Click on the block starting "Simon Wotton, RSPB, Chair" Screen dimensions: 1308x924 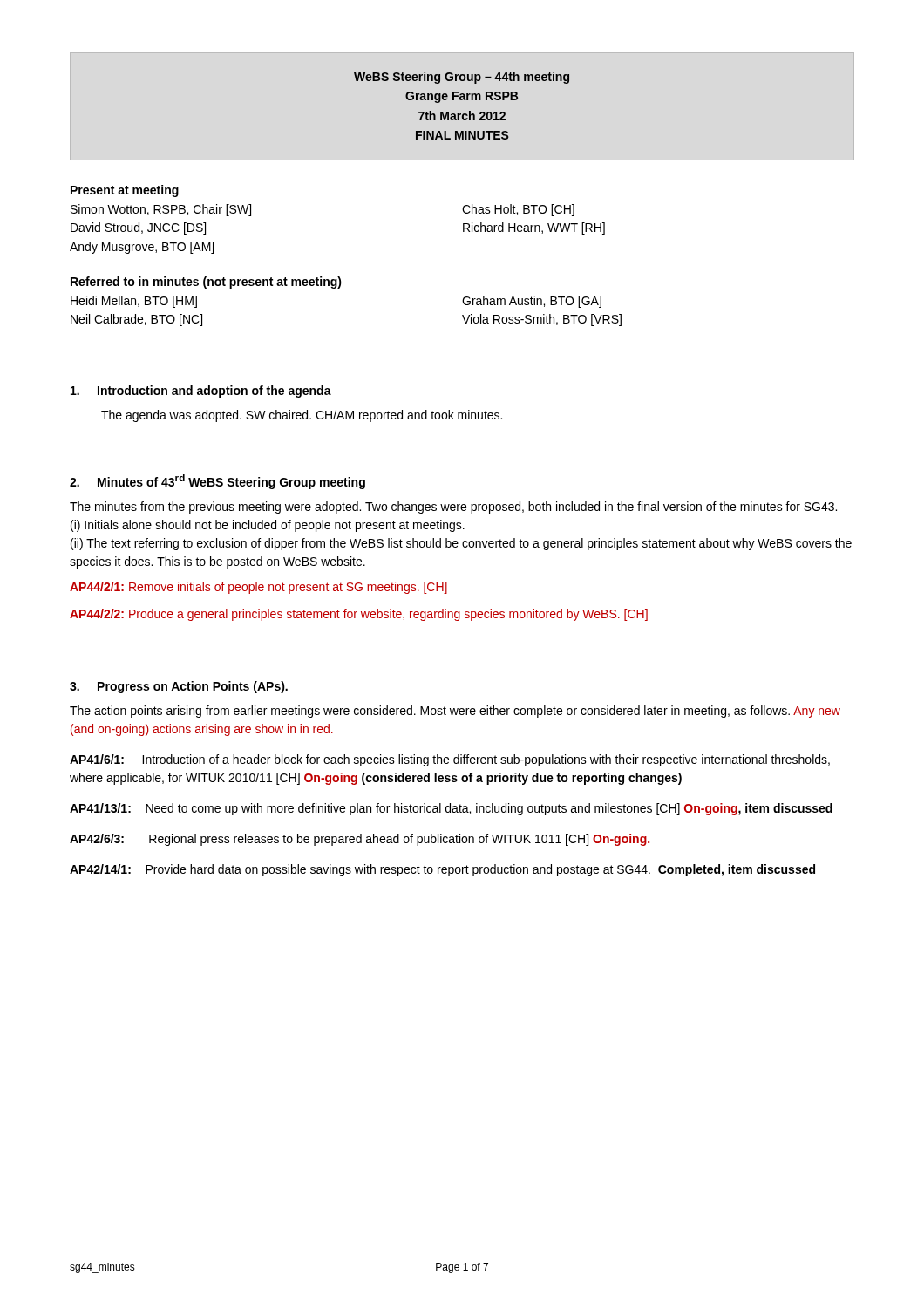click(x=161, y=228)
